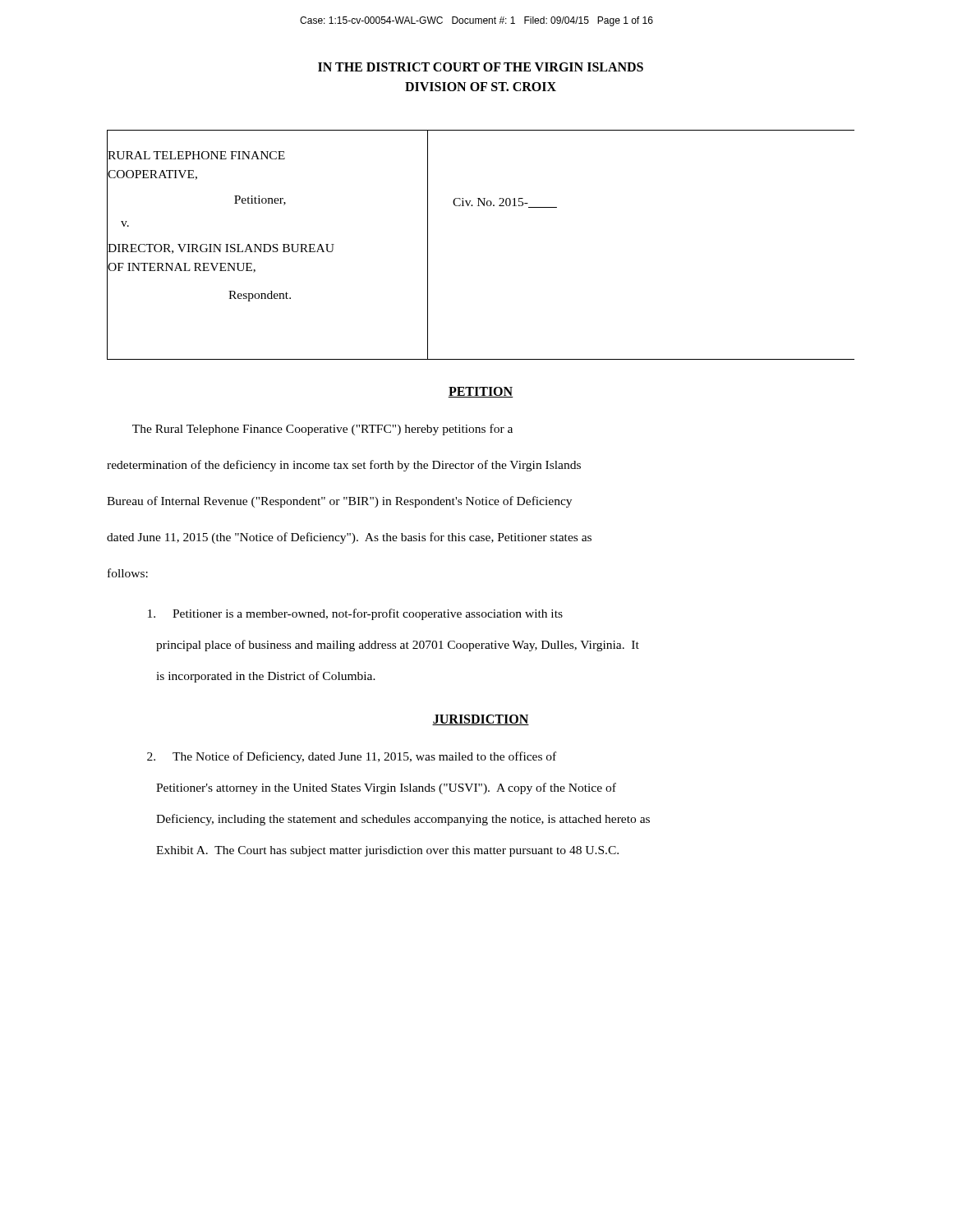Click on the element starting "Petitioner is a member-owned, not-for-profit cooperative"

point(481,614)
